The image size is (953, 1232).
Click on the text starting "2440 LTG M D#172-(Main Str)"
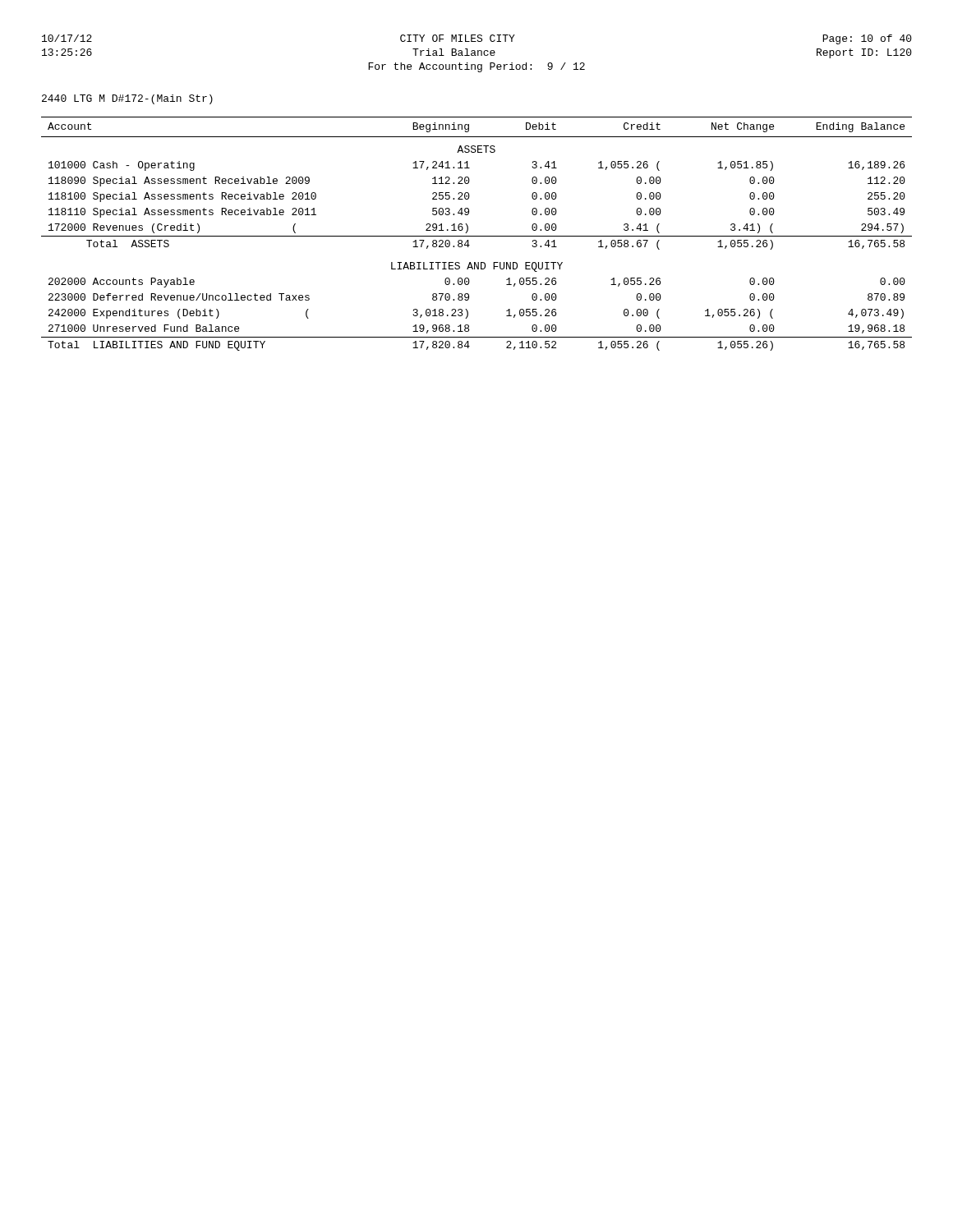point(128,99)
